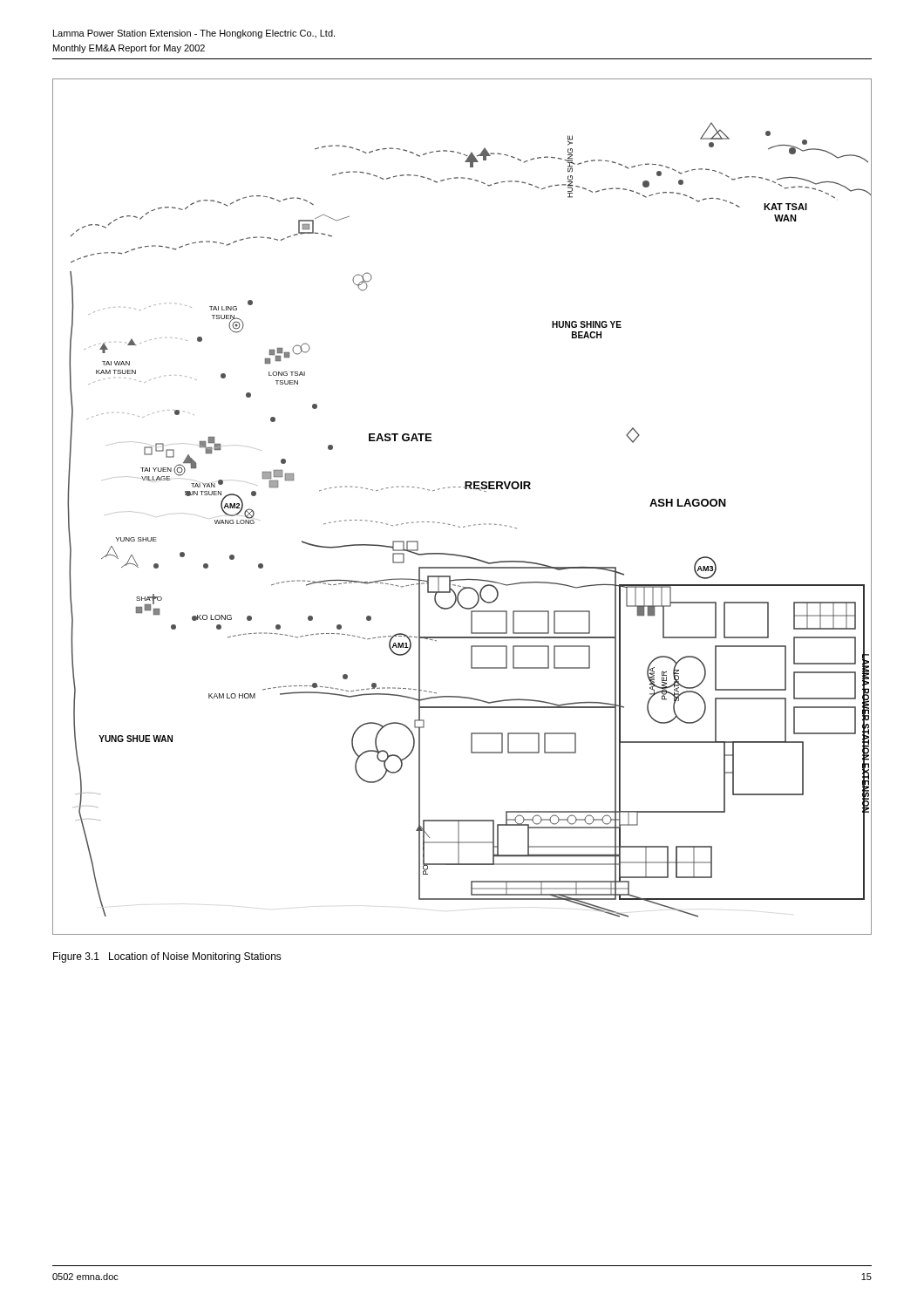
Task: Click on the text block starting "Figure 3.1 Location"
Action: tap(167, 957)
